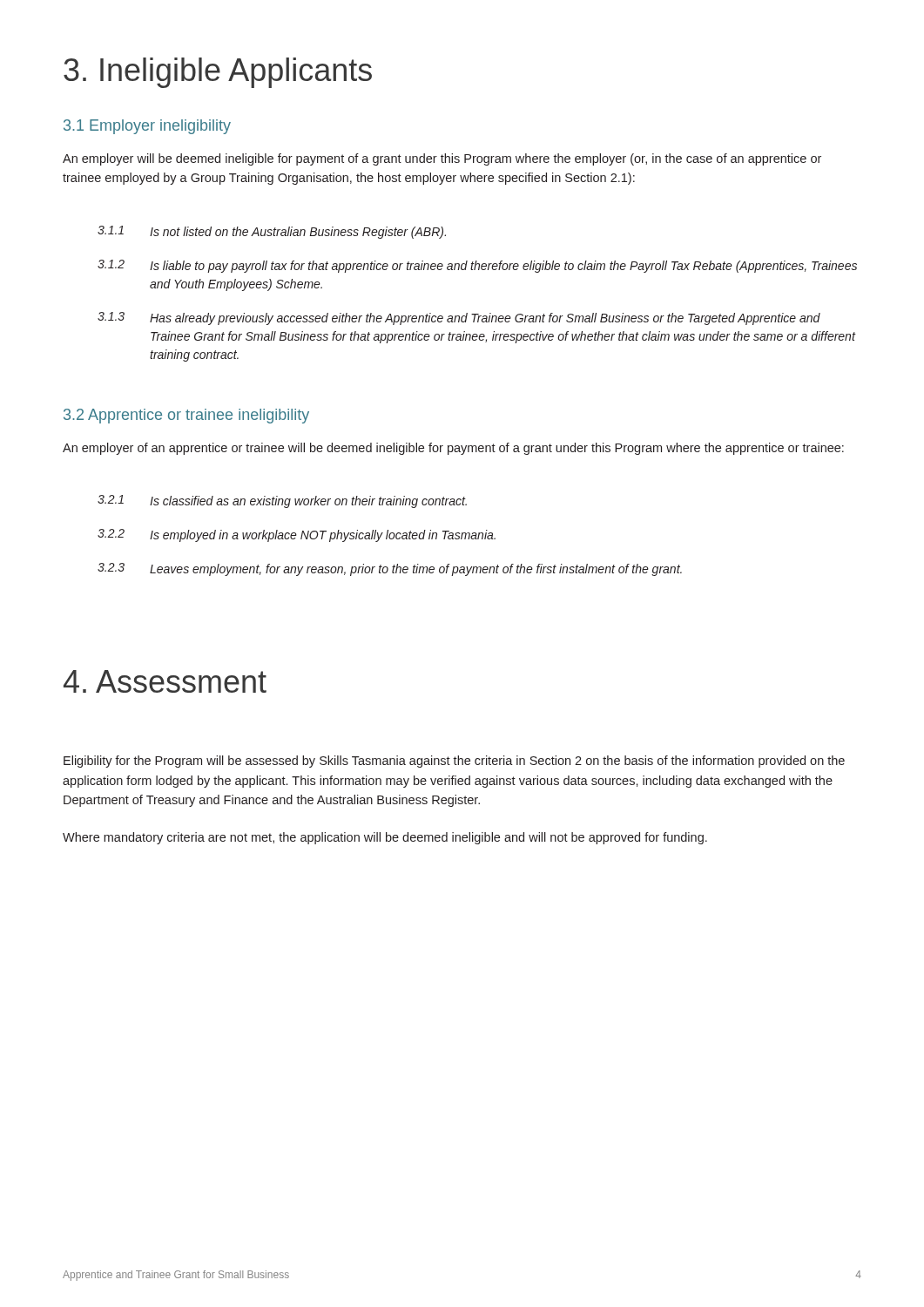
Task: Navigate to the element starting "3.1.1 Is not listed"
Action: (272, 232)
